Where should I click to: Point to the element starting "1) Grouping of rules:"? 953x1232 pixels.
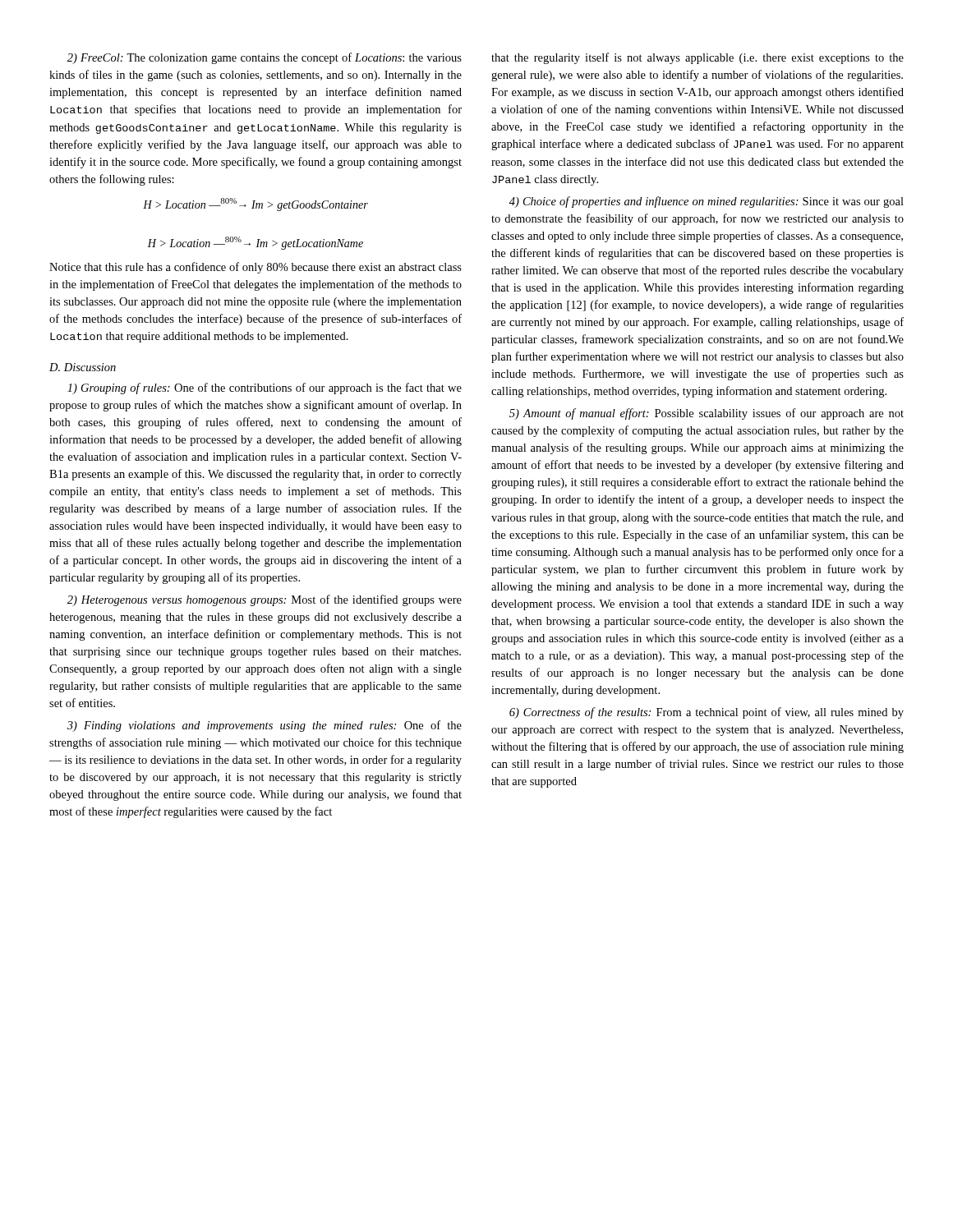[x=255, y=483]
